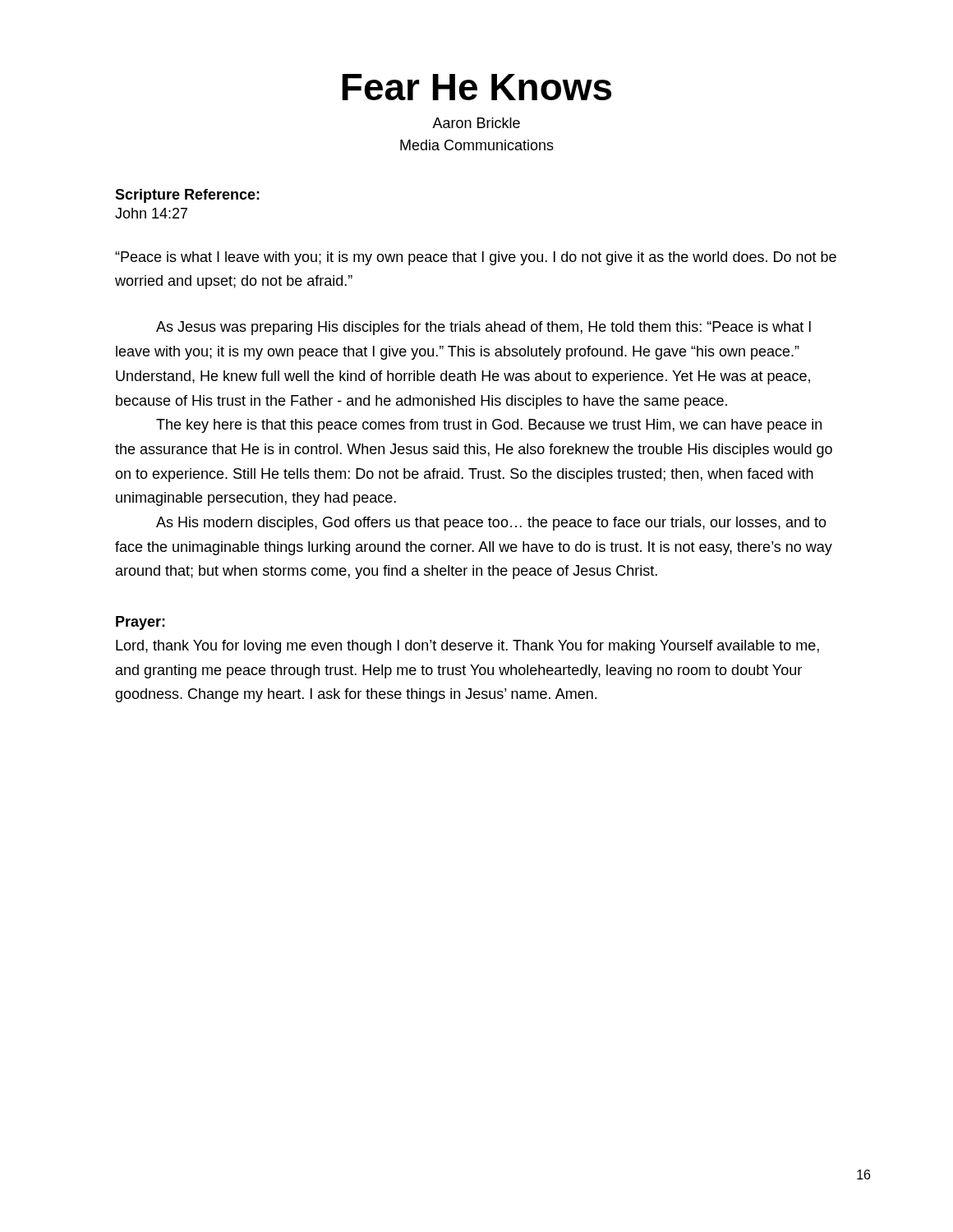Select the title that reads "Fear He Knows"
The image size is (953, 1232).
[x=476, y=87]
